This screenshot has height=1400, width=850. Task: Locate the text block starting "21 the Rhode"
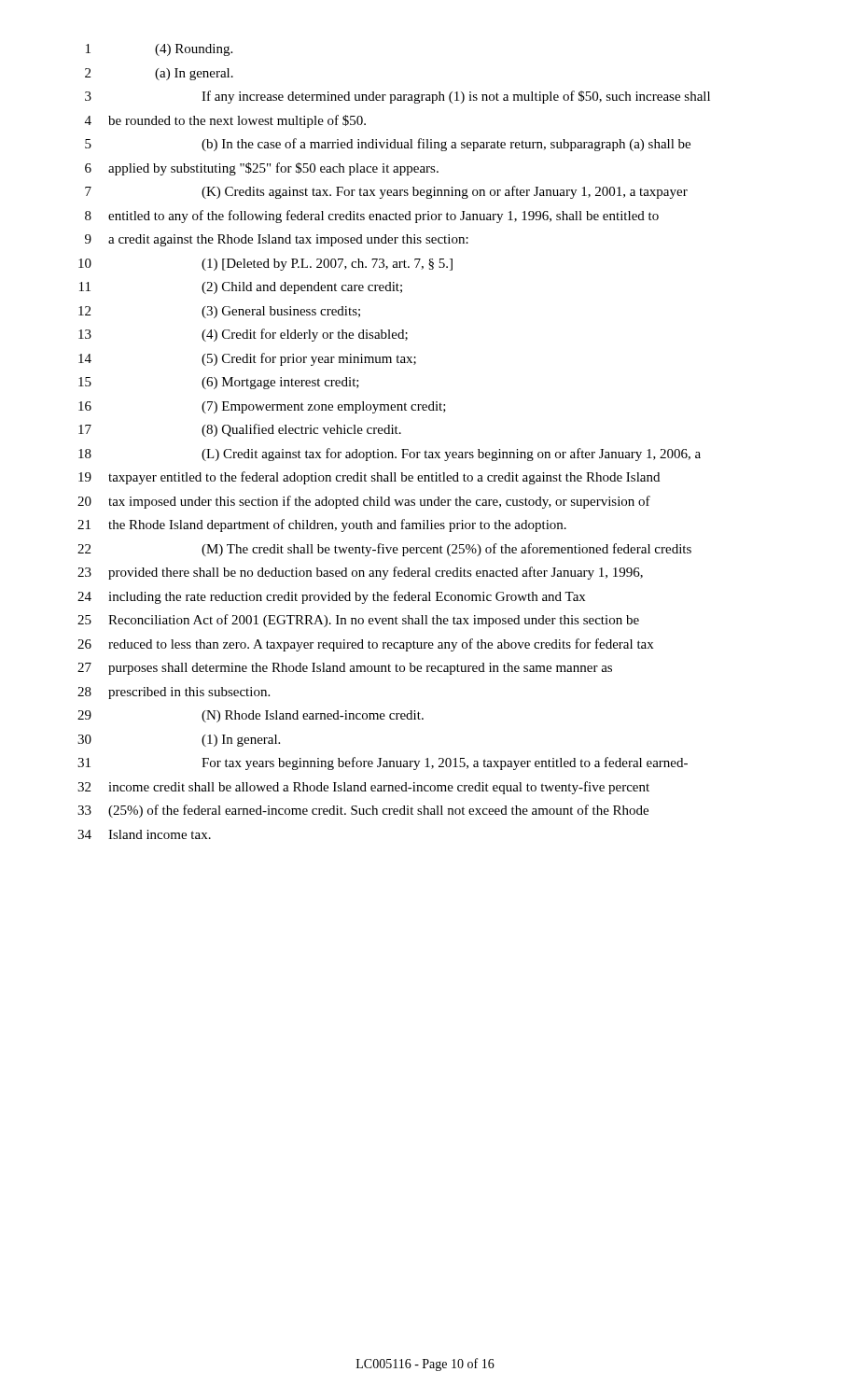click(425, 525)
